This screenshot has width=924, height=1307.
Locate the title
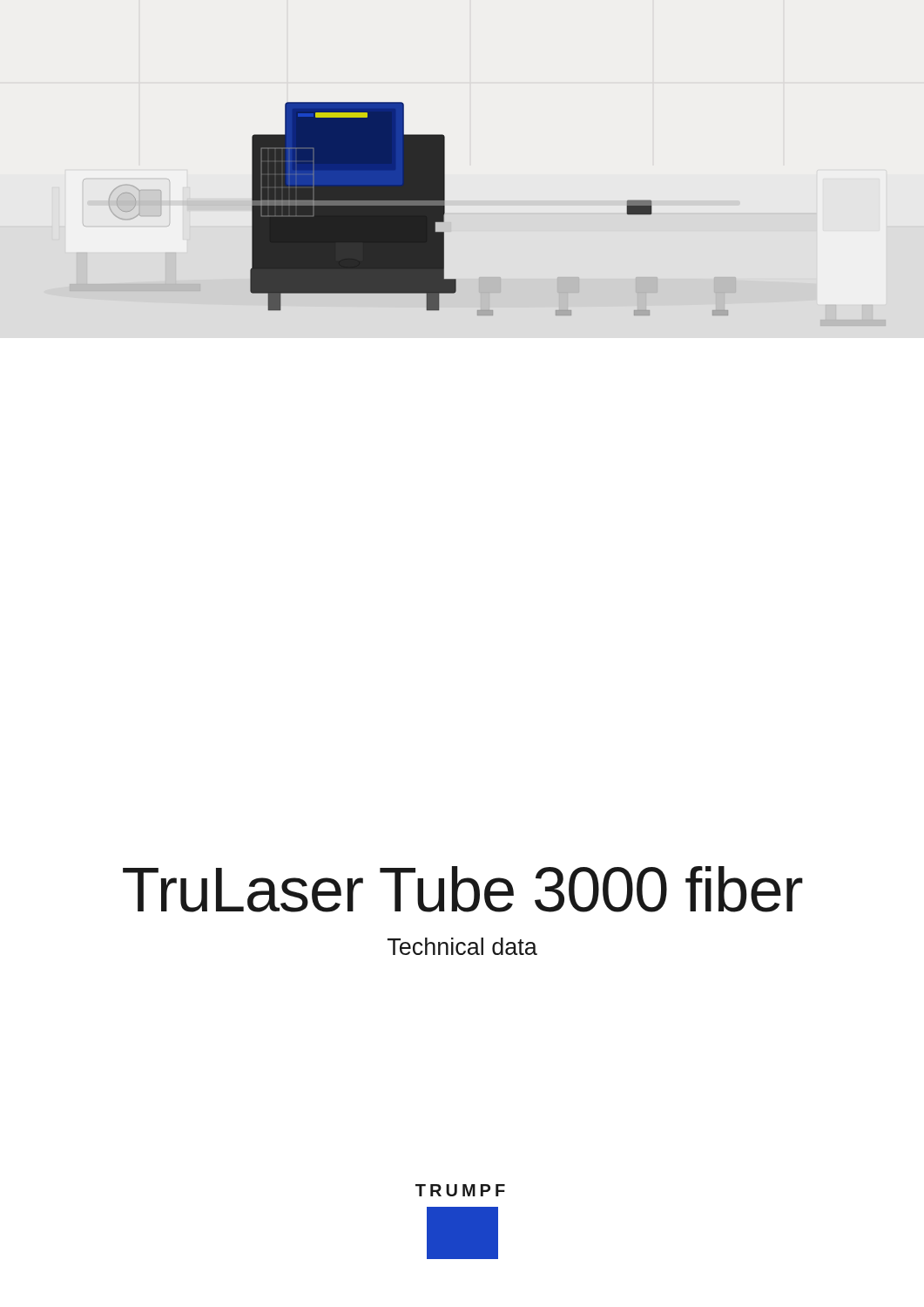[x=462, y=890]
